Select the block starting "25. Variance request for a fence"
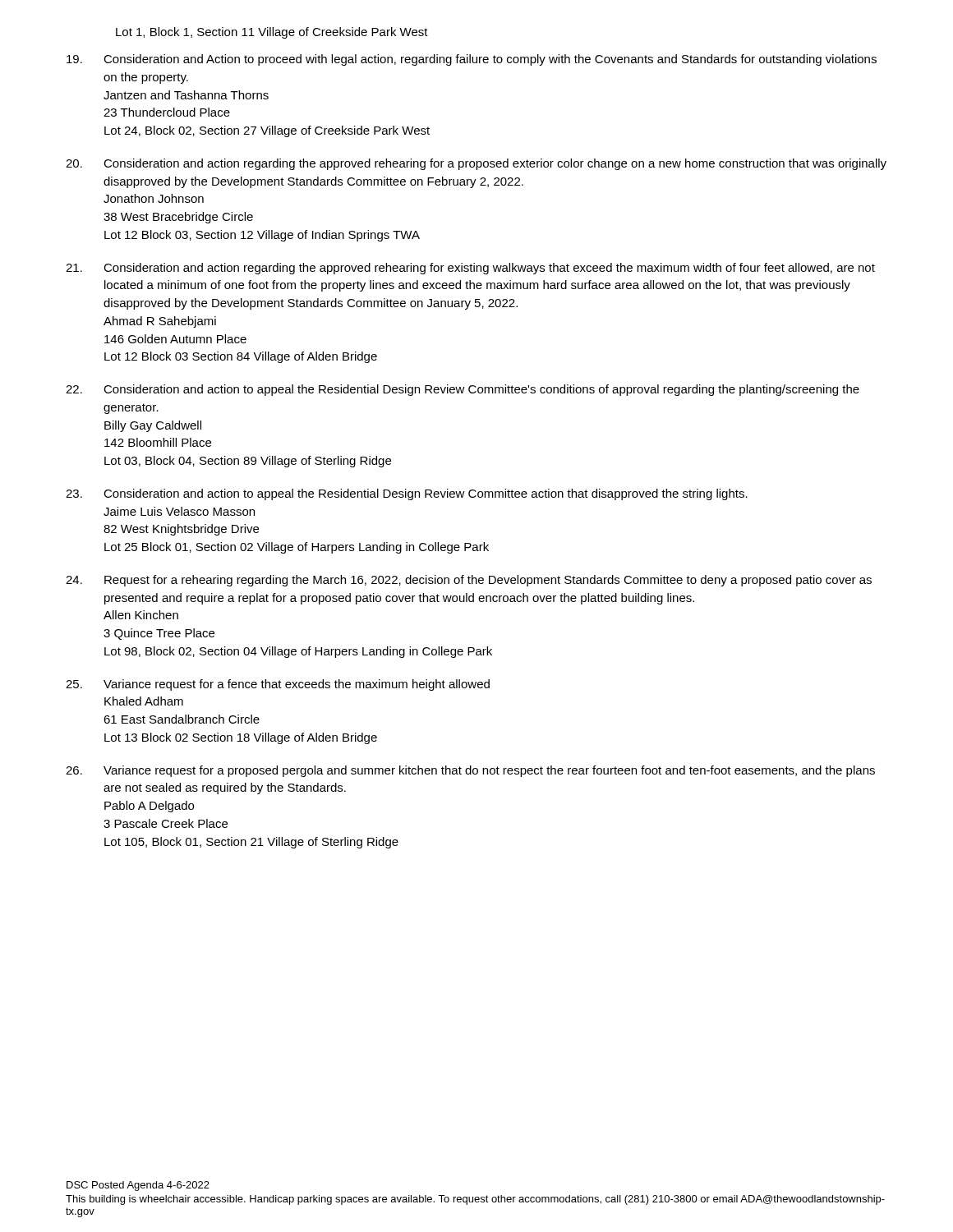The width and height of the screenshot is (953, 1232). (278, 685)
